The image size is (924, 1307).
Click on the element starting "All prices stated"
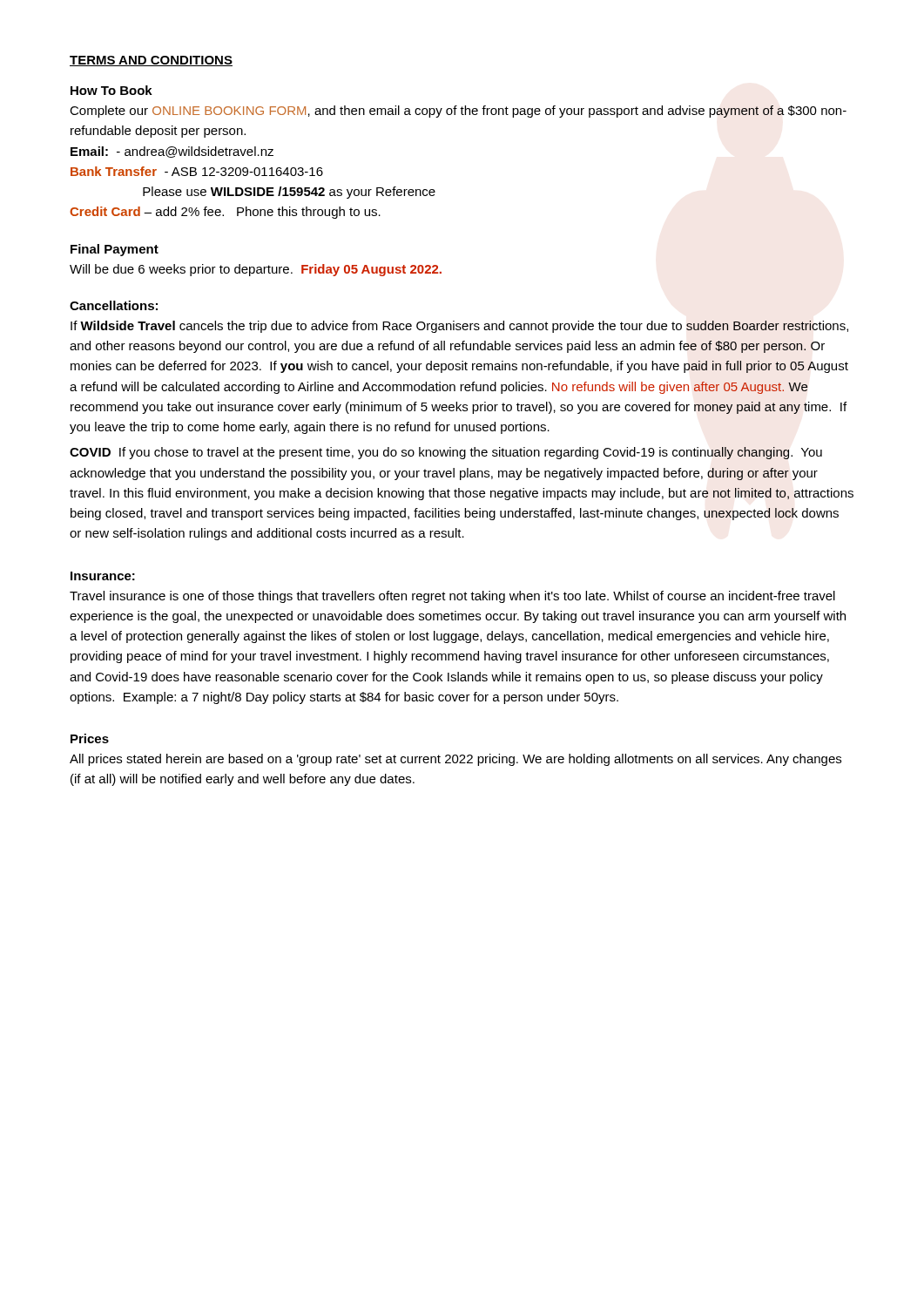[x=456, y=769]
